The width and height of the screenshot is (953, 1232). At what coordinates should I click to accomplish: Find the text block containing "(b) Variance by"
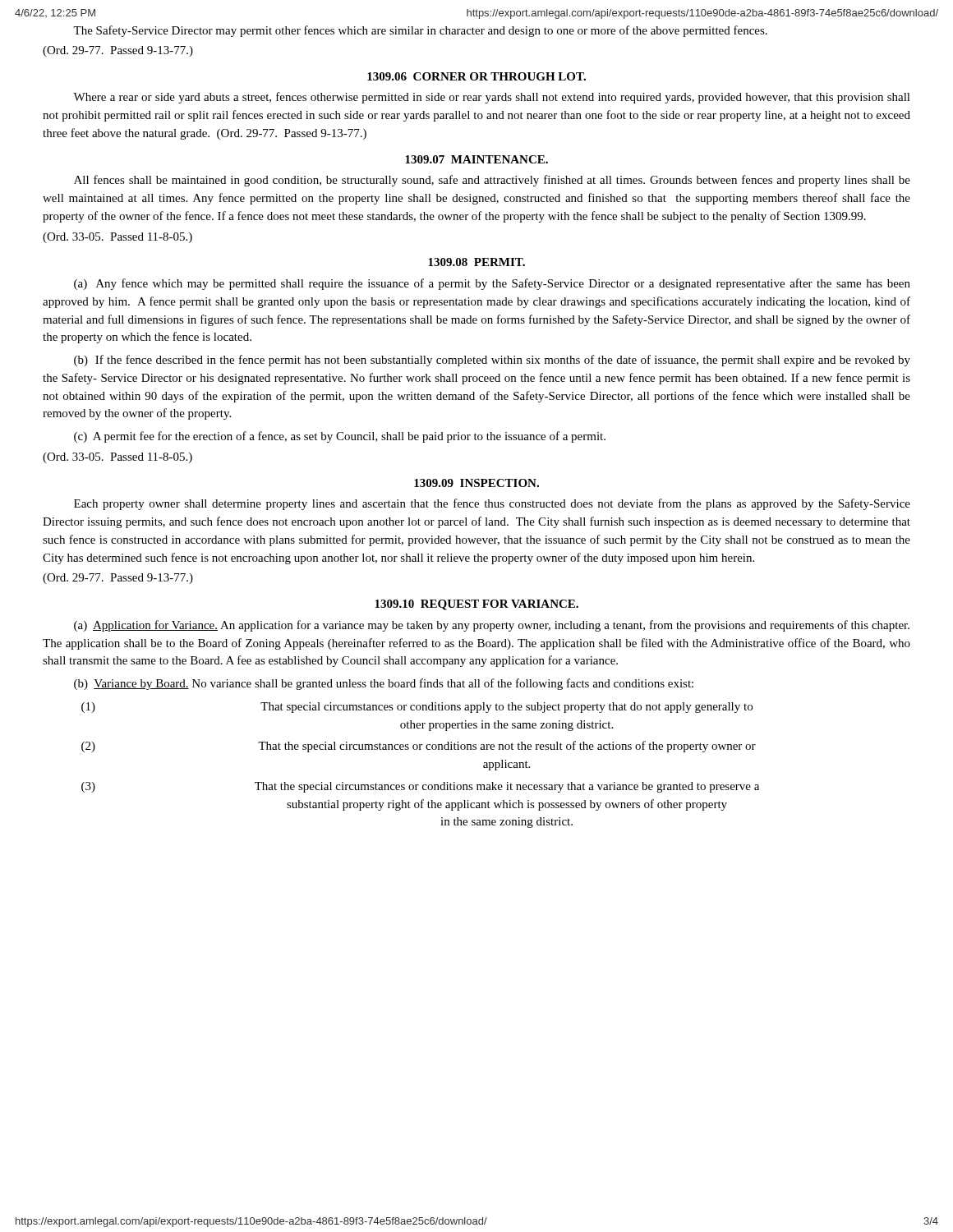tap(384, 683)
